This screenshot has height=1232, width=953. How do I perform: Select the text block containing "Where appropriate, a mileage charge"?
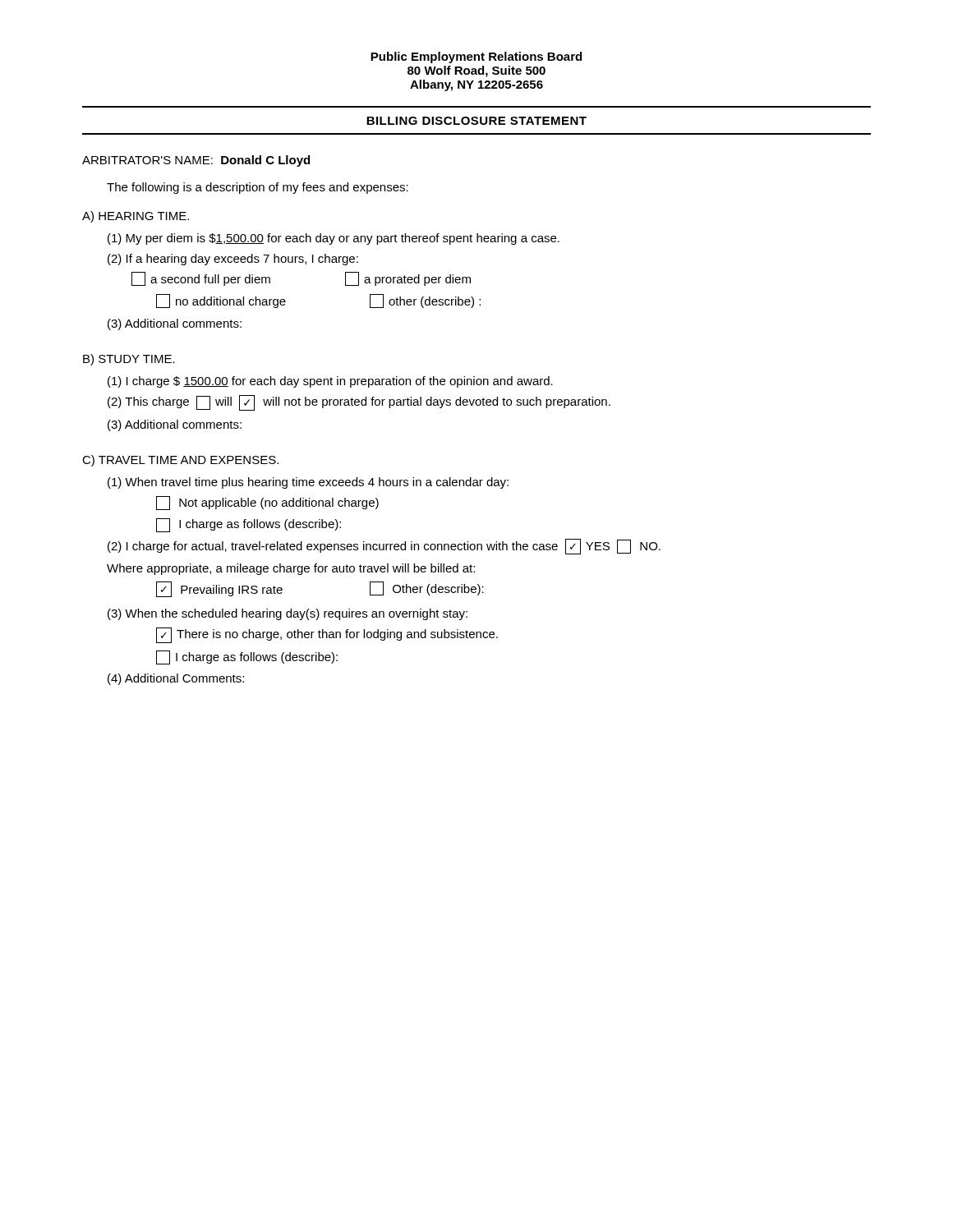coord(291,568)
